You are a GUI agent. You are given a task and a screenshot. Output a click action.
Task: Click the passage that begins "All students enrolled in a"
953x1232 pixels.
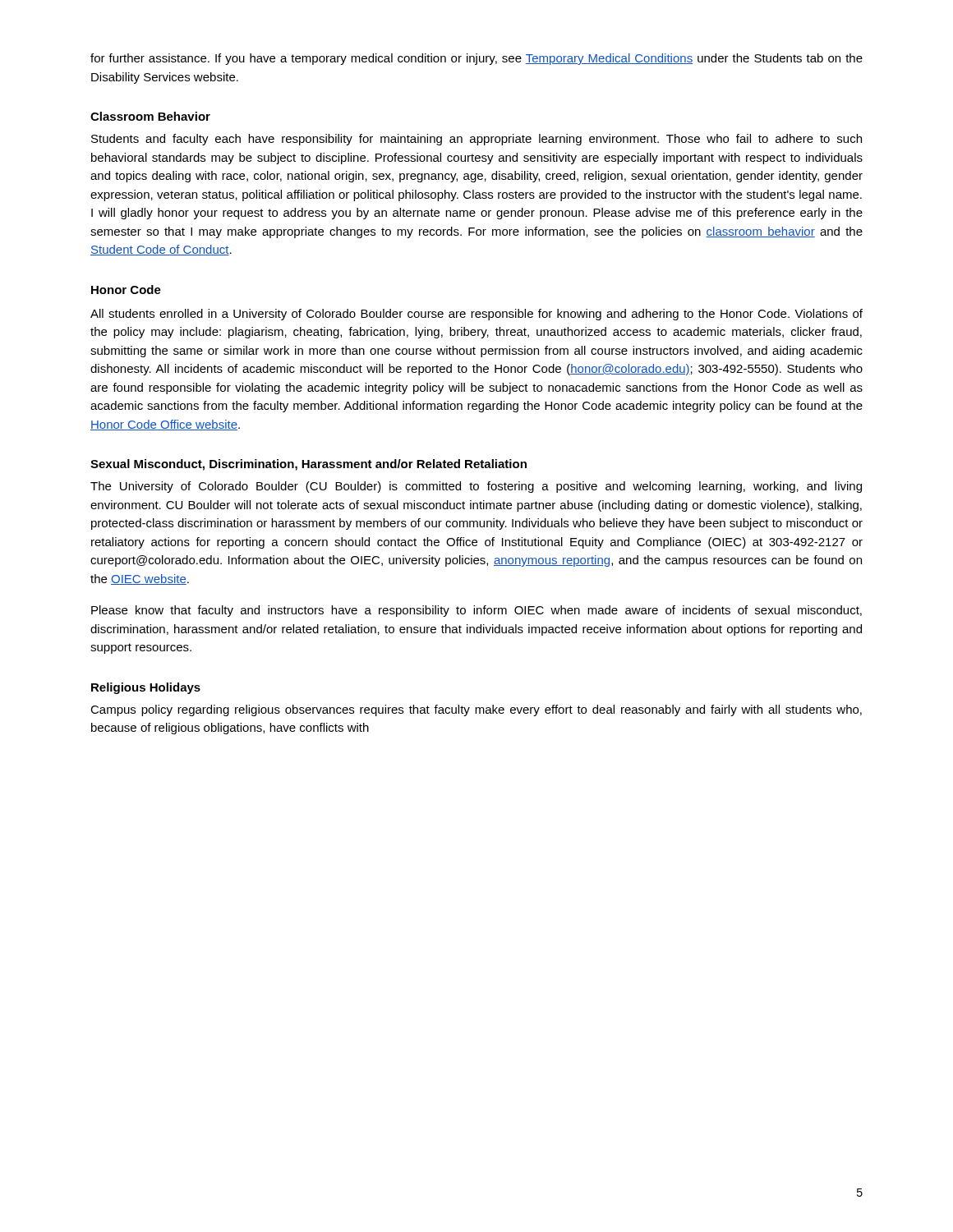tap(476, 368)
